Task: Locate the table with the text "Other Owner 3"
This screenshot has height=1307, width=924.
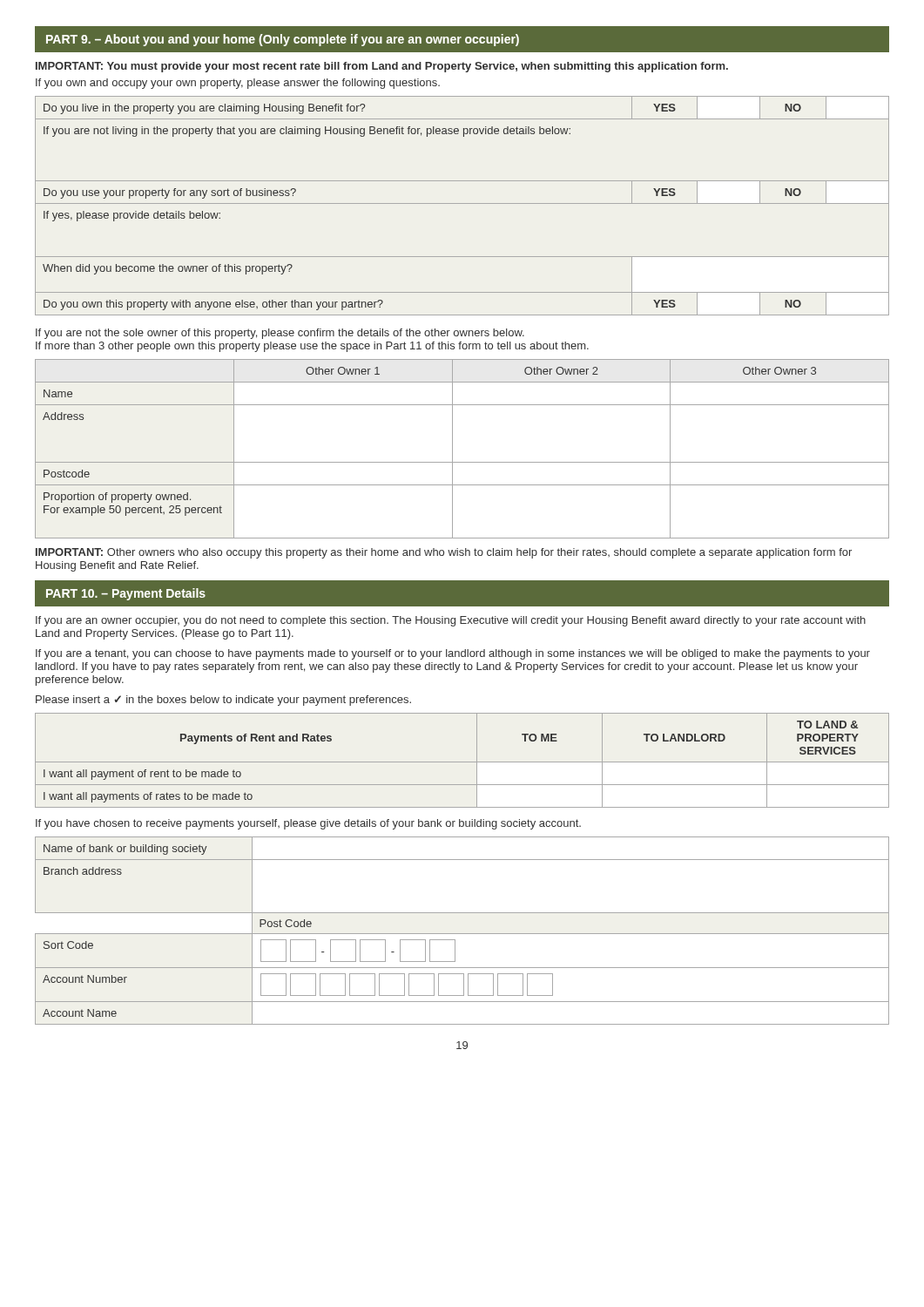Action: pyautogui.click(x=462, y=449)
